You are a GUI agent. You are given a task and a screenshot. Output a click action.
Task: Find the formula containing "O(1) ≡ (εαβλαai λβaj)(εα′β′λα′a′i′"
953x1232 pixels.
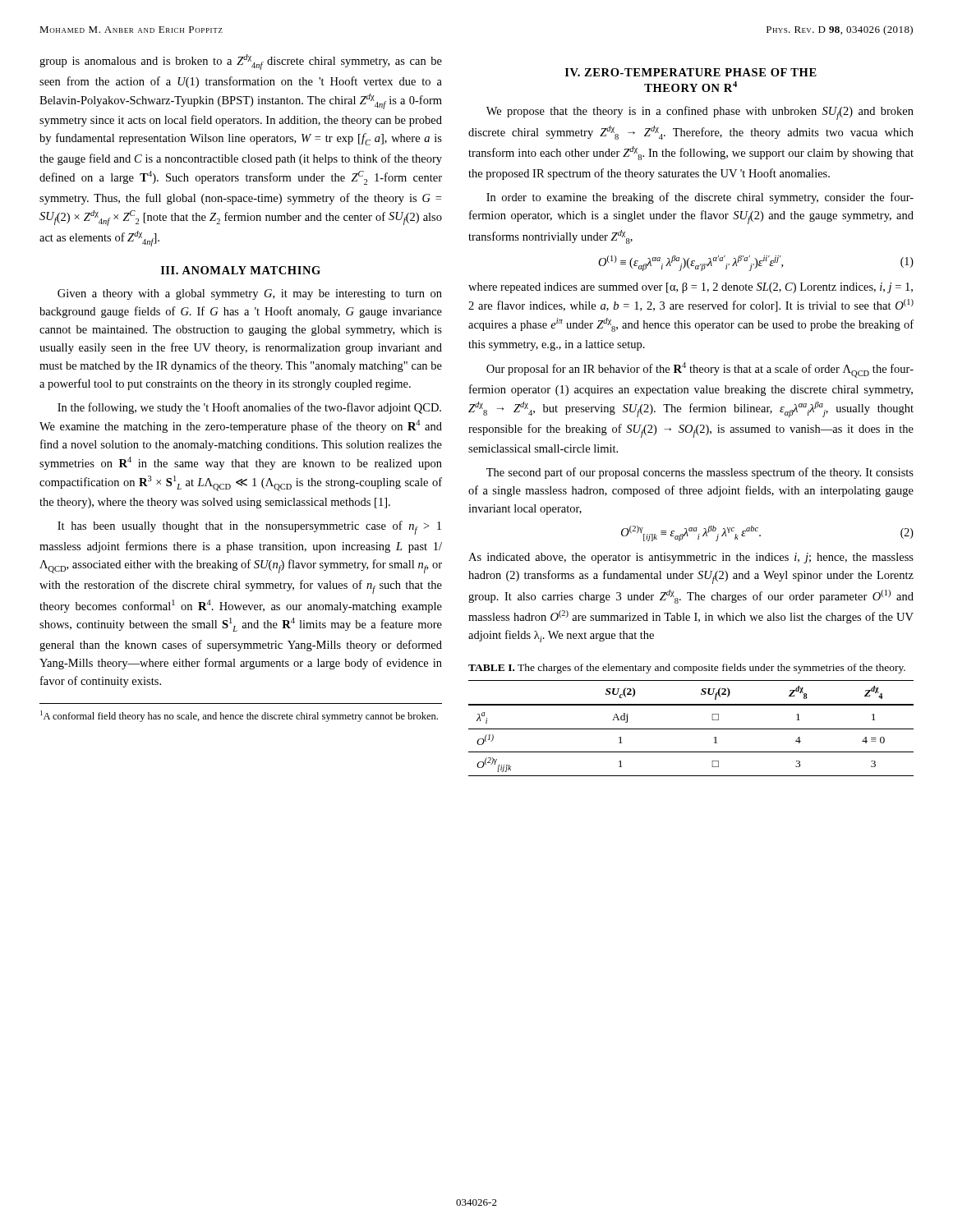691,262
